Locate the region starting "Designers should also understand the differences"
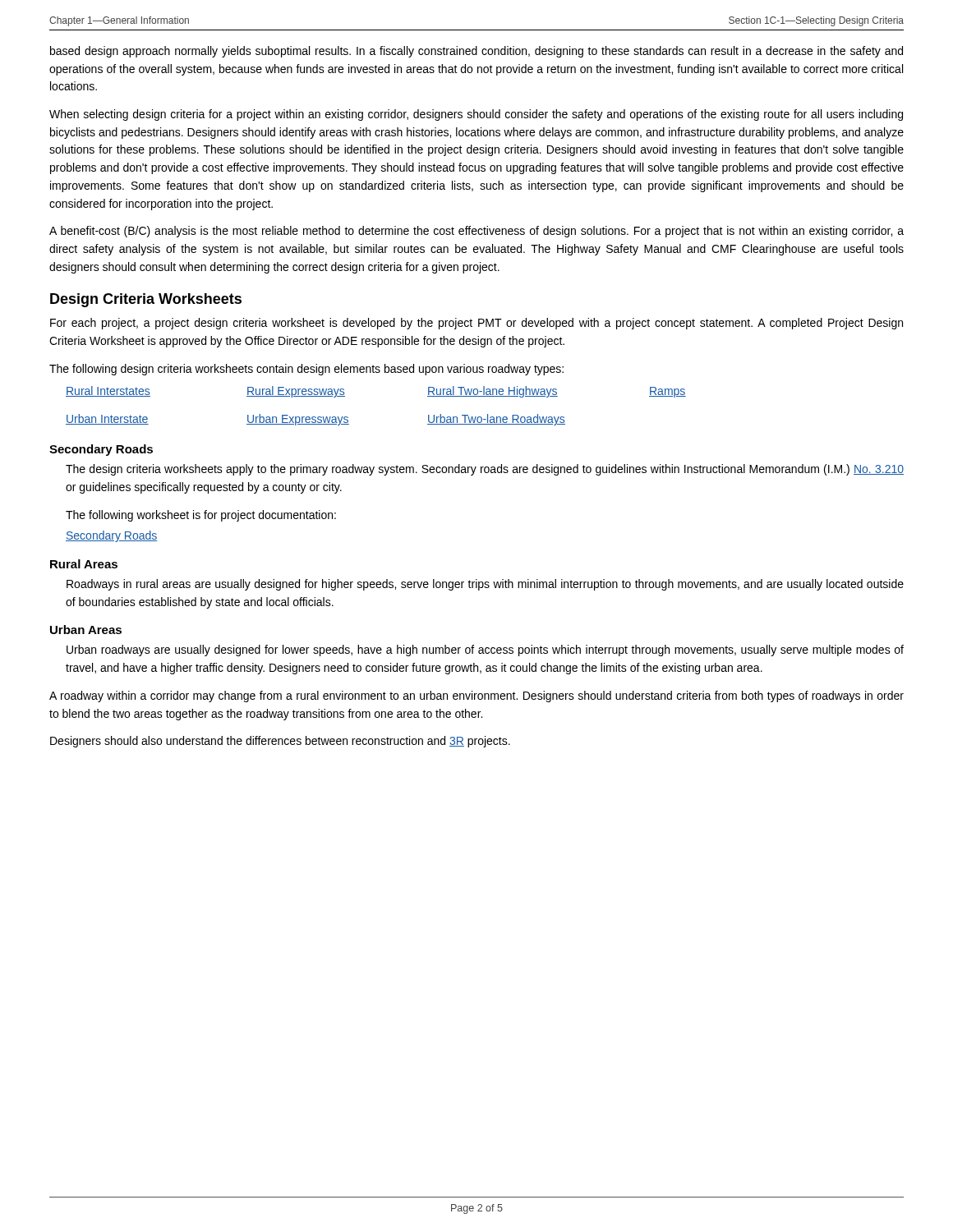This screenshot has width=953, height=1232. pos(280,741)
